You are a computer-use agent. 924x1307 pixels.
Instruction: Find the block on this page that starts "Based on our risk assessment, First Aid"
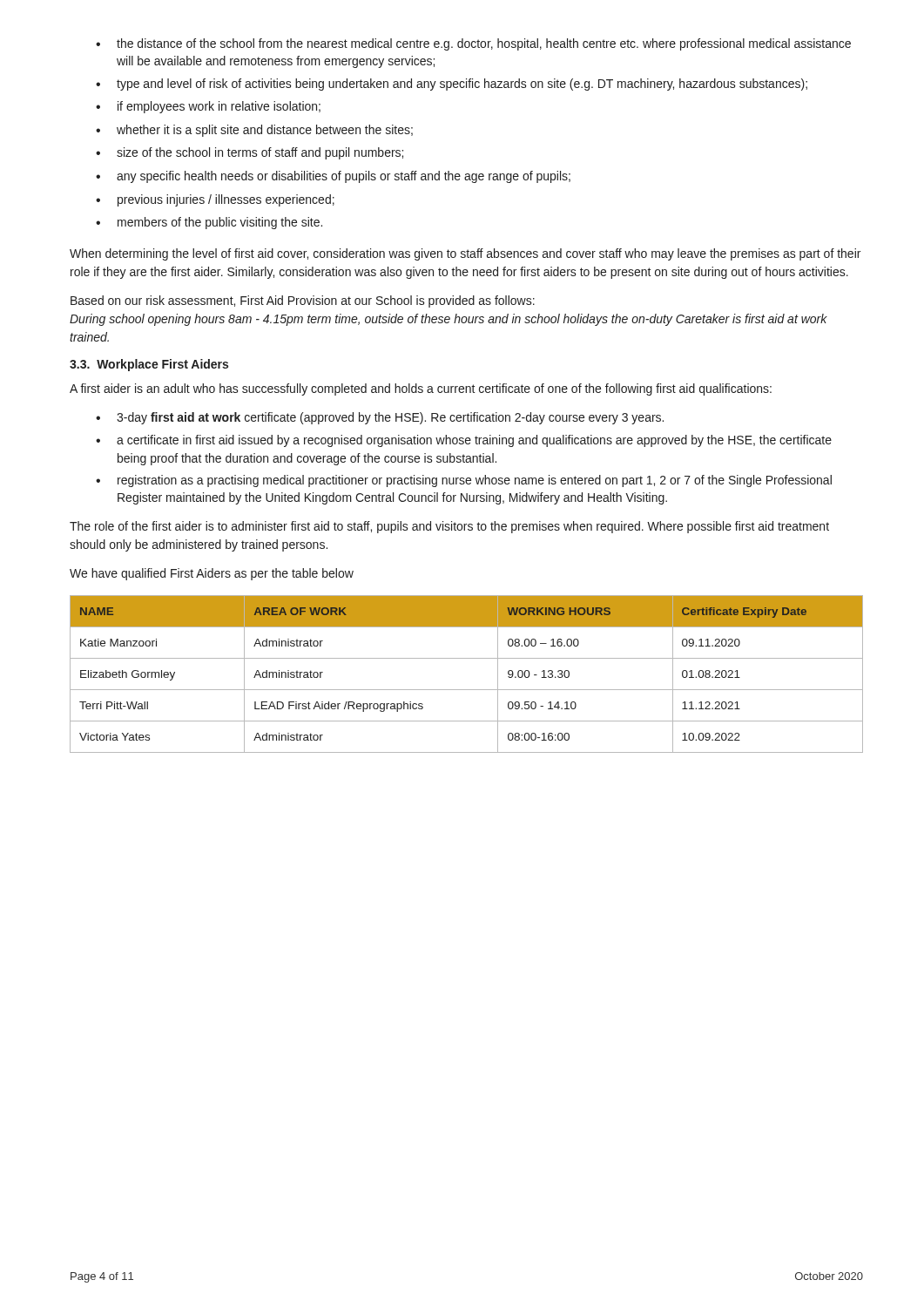pyautogui.click(x=448, y=319)
